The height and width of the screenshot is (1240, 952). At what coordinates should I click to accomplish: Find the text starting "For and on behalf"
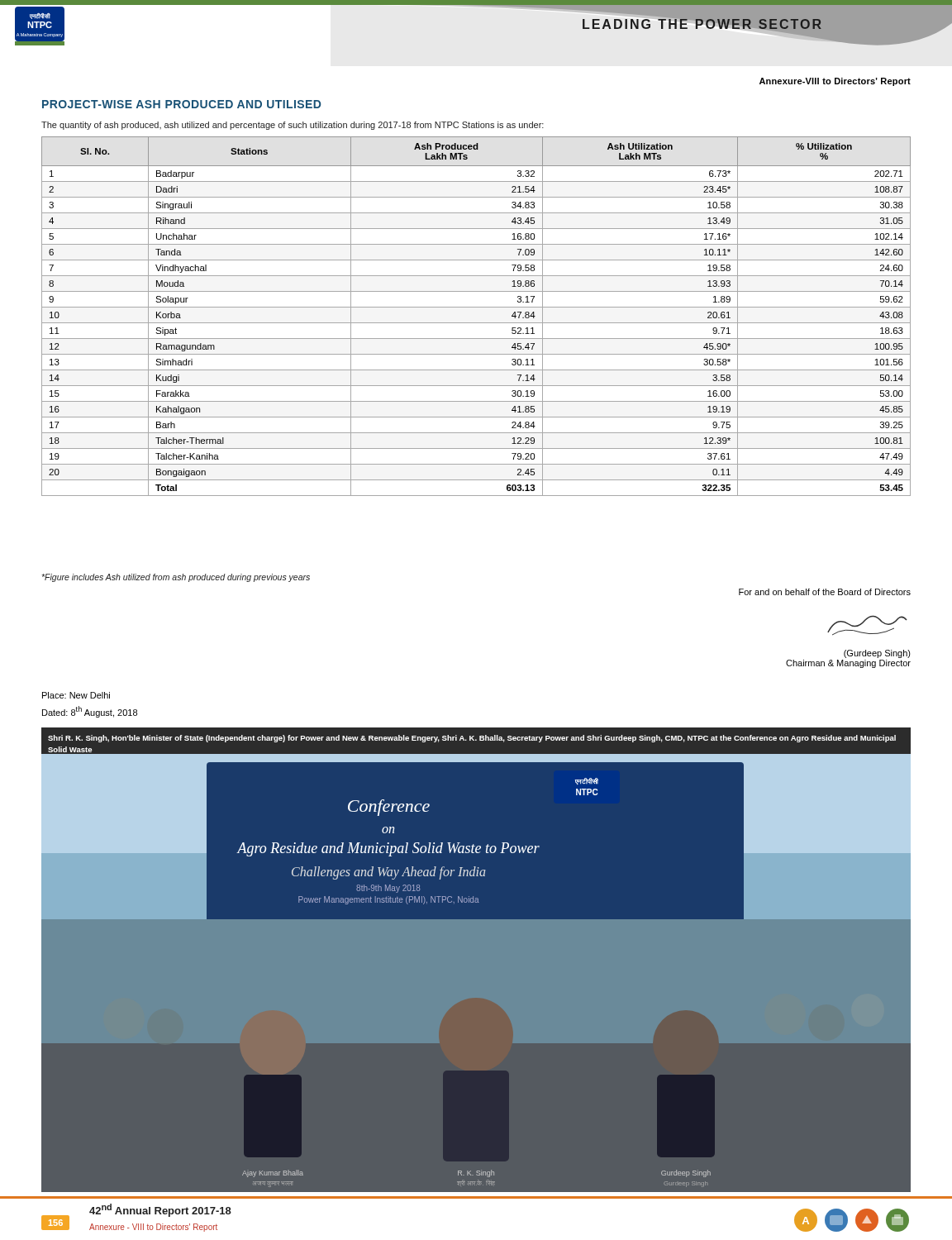825,592
